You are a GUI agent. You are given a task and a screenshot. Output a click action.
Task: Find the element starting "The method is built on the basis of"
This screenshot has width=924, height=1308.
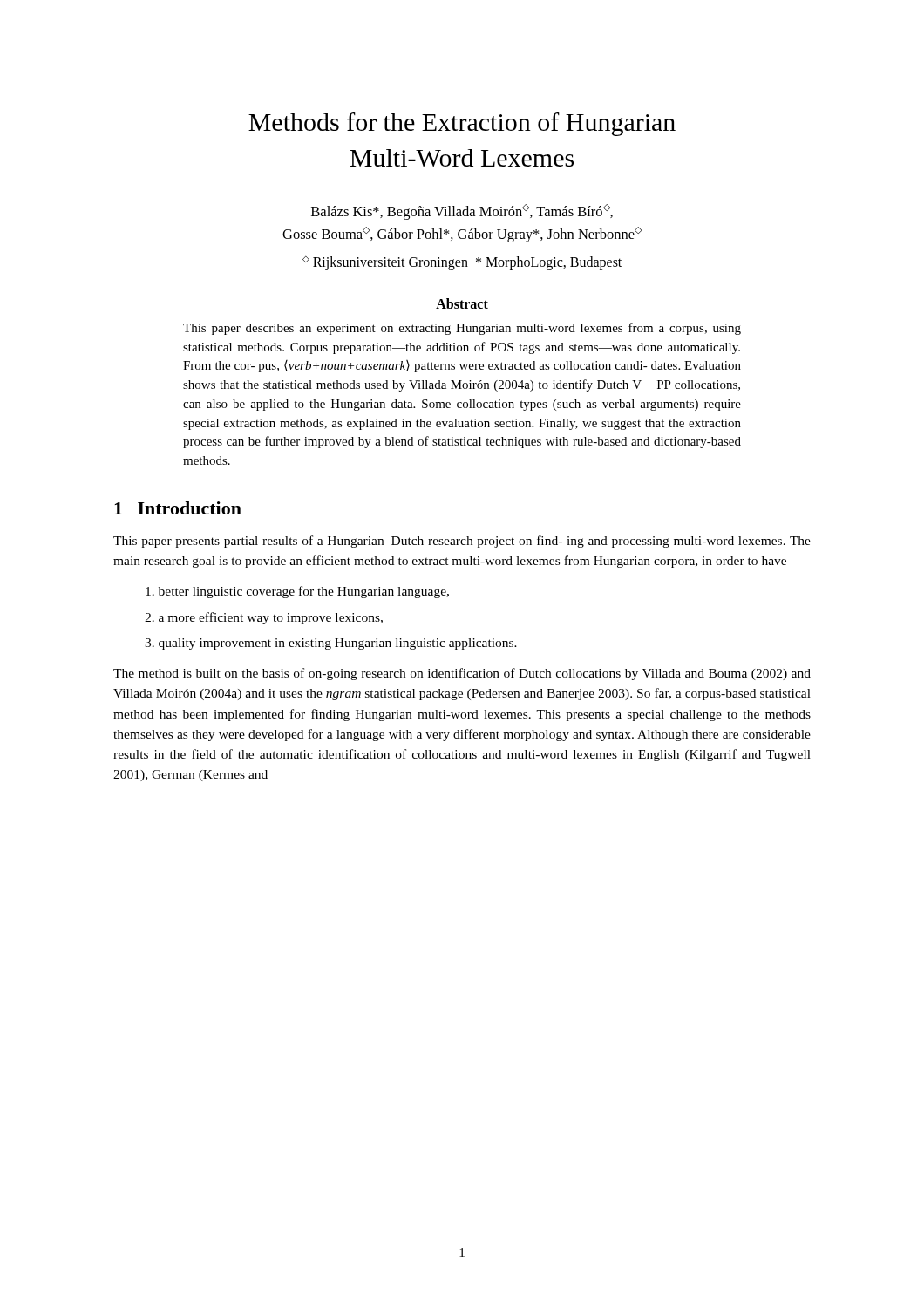click(462, 724)
